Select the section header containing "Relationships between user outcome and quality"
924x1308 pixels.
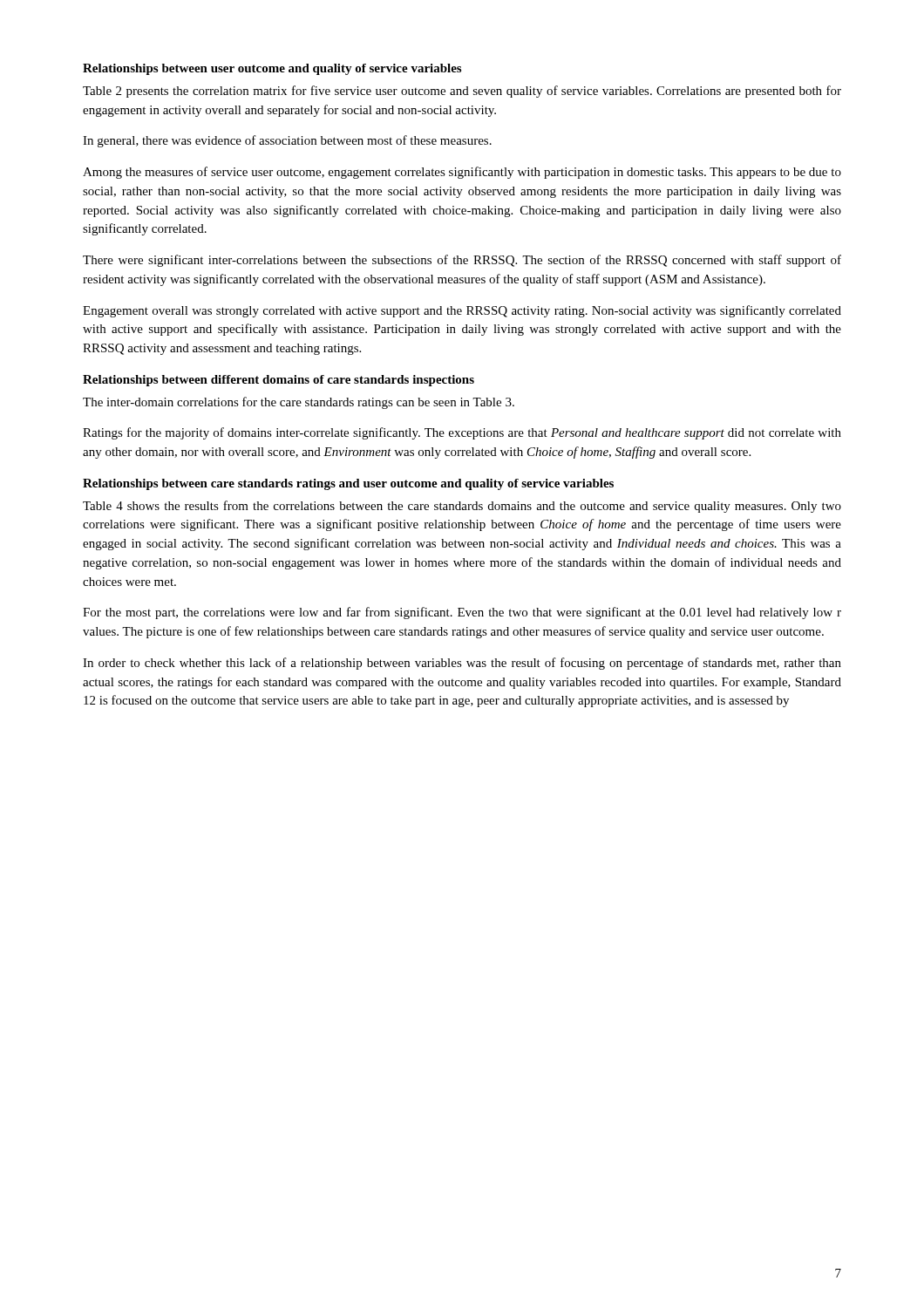coord(272,68)
